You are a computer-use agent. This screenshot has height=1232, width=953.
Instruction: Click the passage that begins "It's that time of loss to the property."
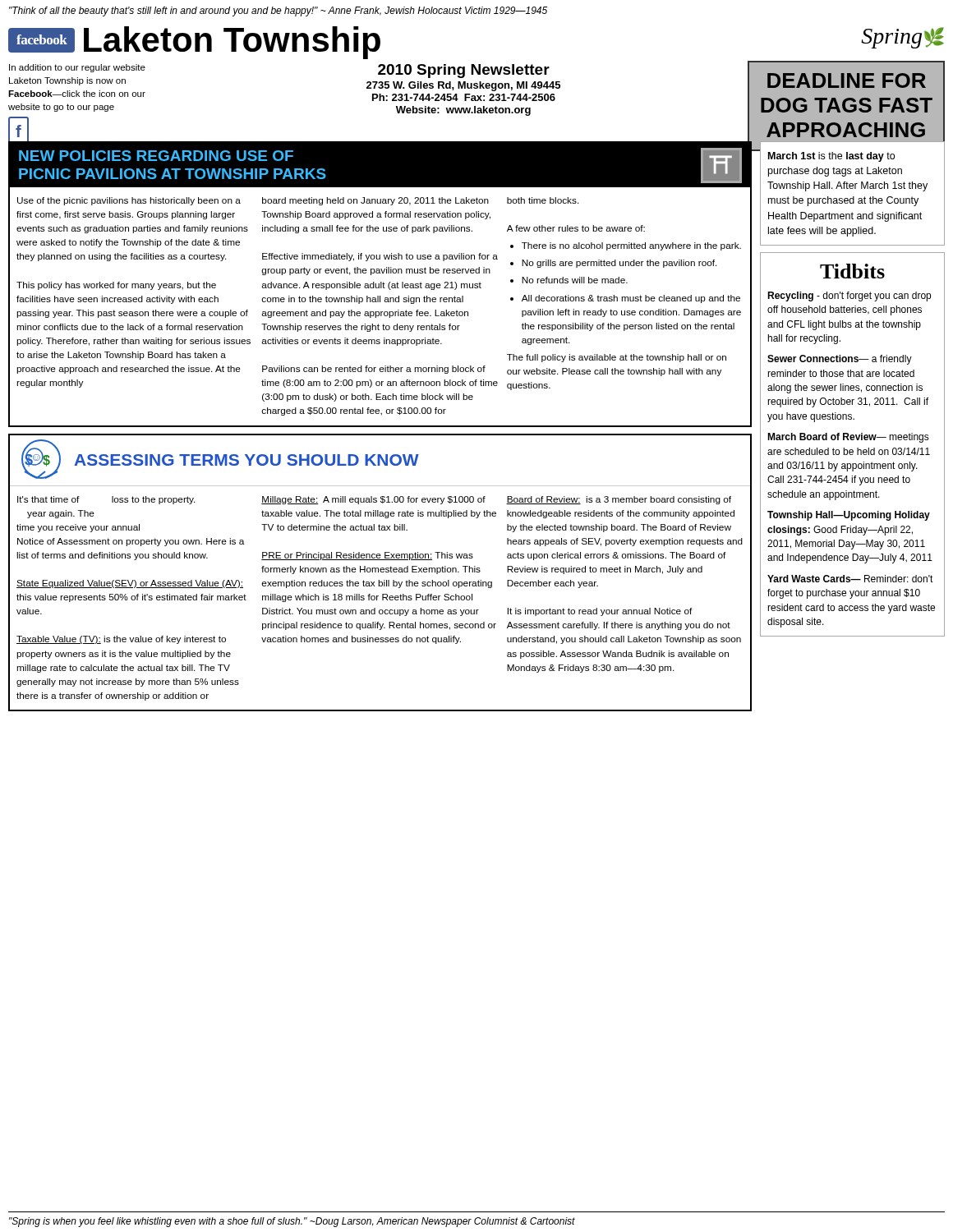point(131,597)
